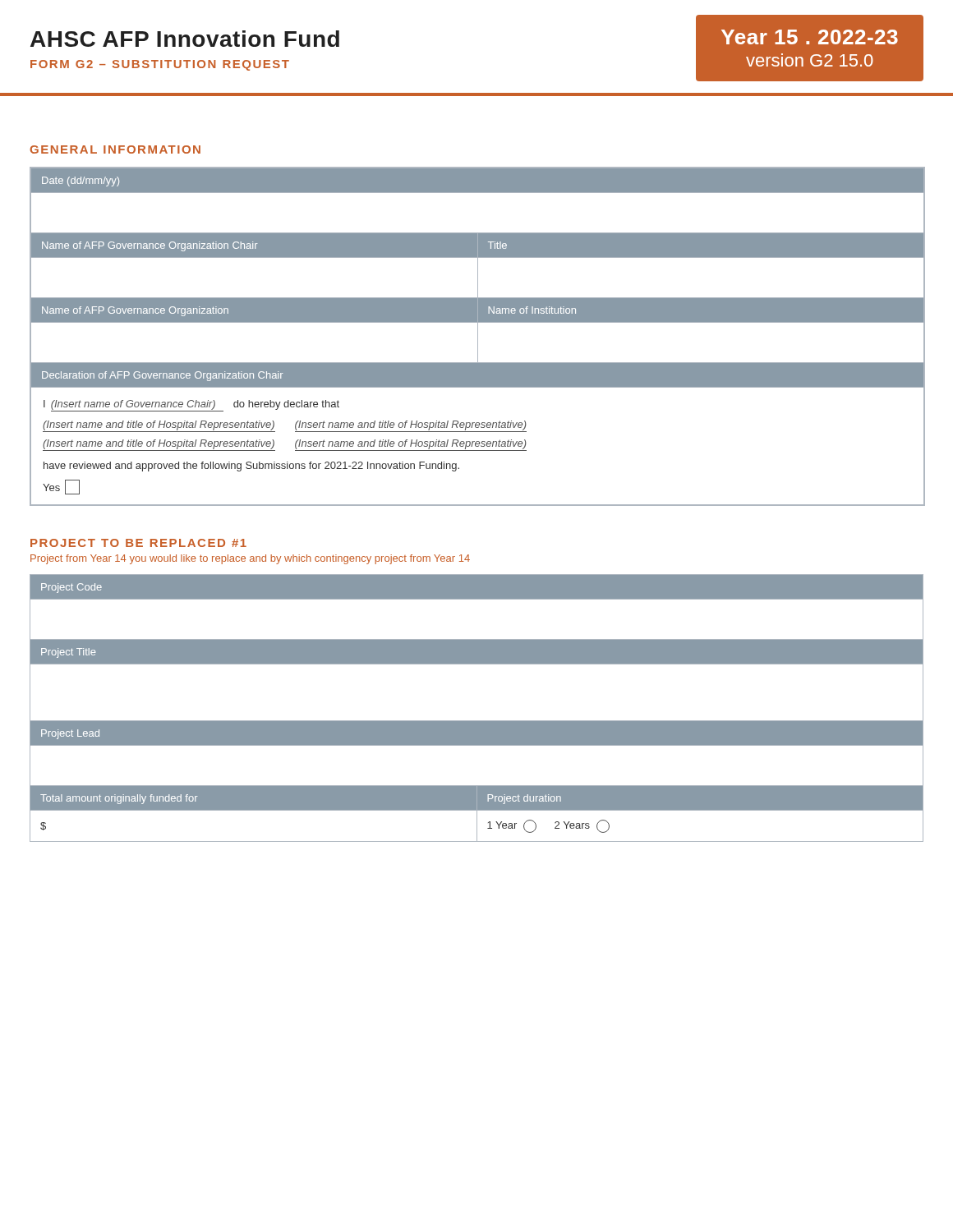Screen dimensions: 1232x953
Task: Click on the table containing "Declaration of AFP"
Action: click(x=477, y=336)
